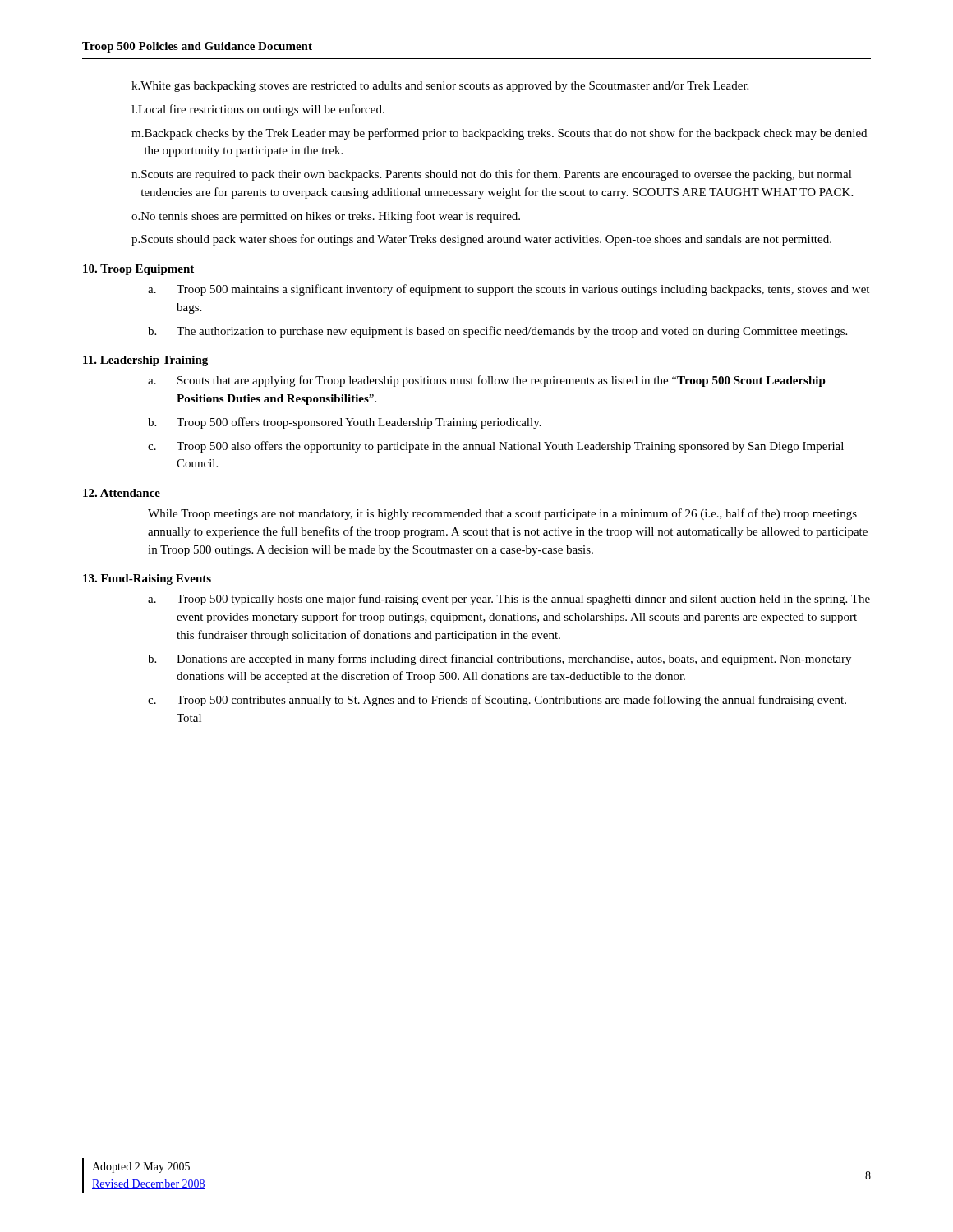Find the element starting "c. Troop 500 also offers the opportunity"
The width and height of the screenshot is (953, 1232).
(509, 455)
